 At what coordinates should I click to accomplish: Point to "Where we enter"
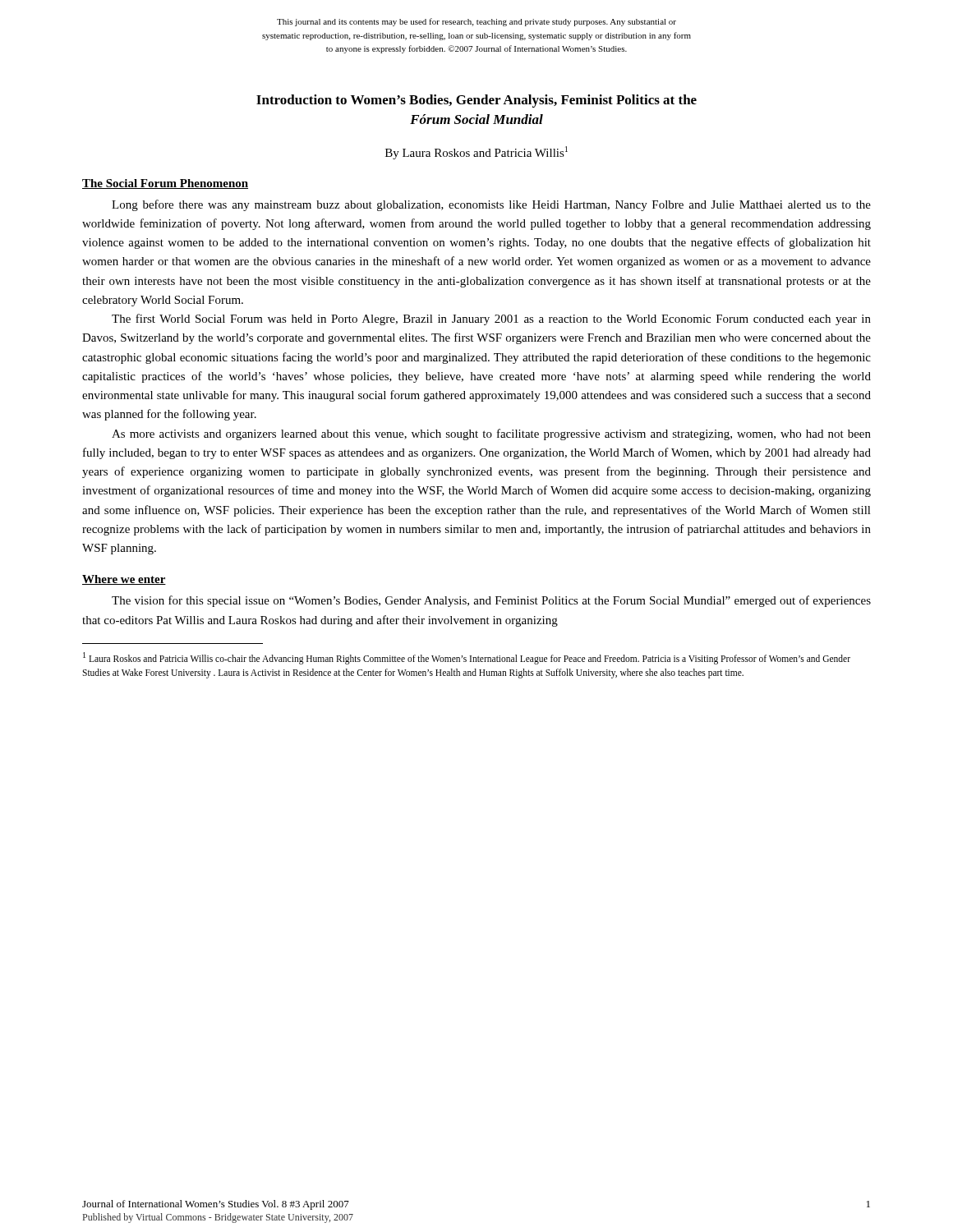[124, 579]
